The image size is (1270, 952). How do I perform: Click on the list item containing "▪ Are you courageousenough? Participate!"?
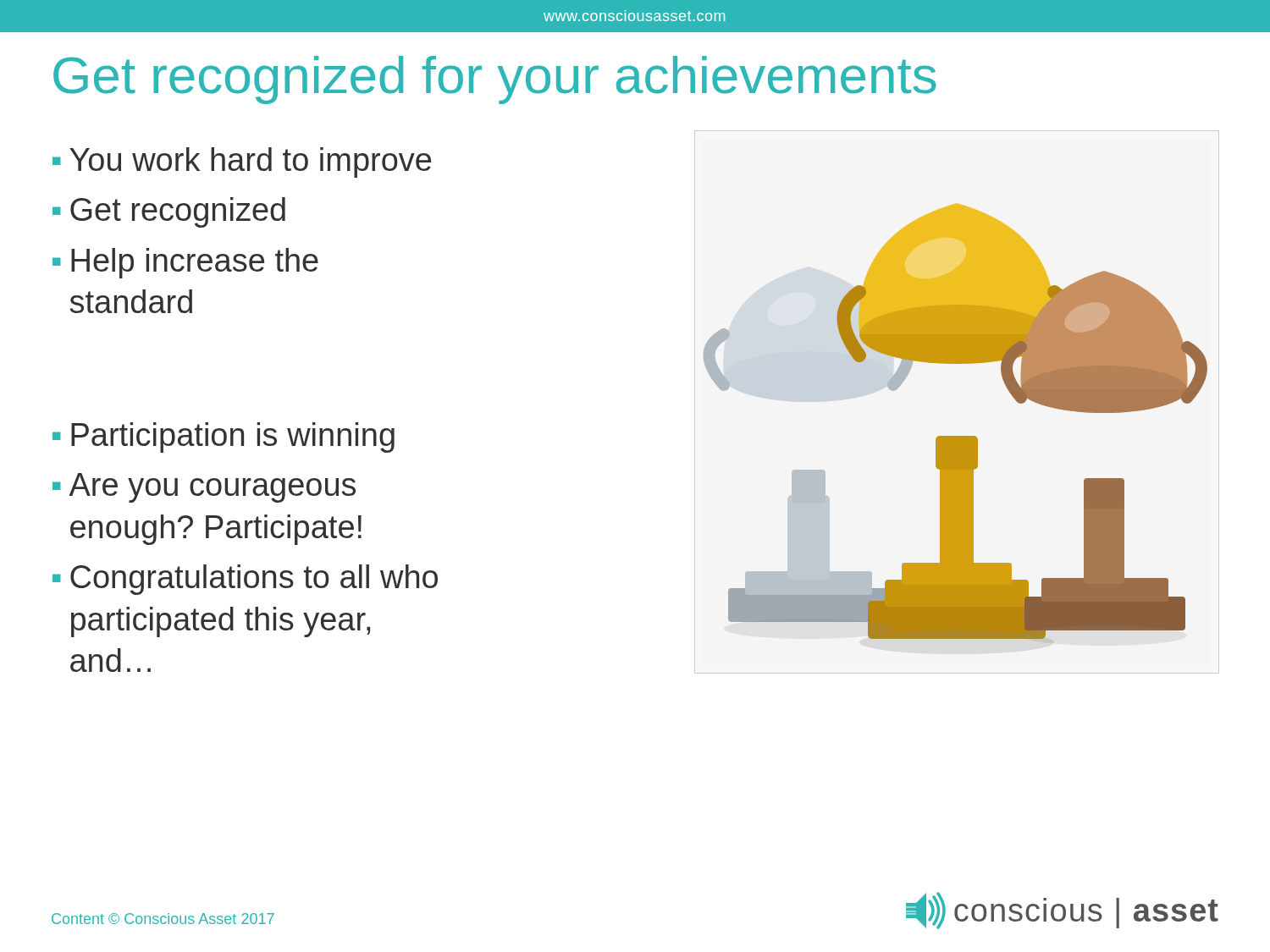tap(207, 507)
